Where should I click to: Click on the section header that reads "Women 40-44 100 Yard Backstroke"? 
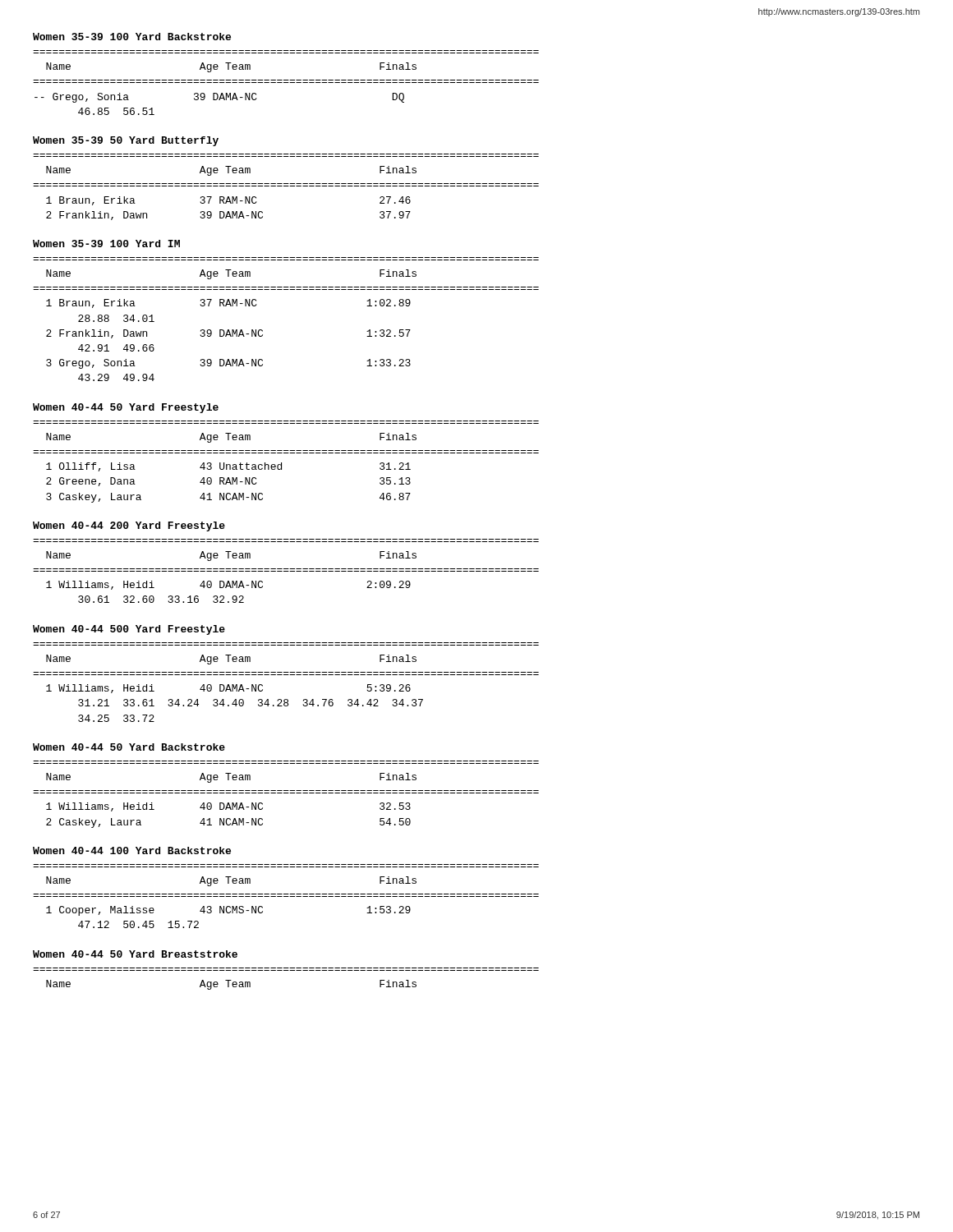click(132, 851)
